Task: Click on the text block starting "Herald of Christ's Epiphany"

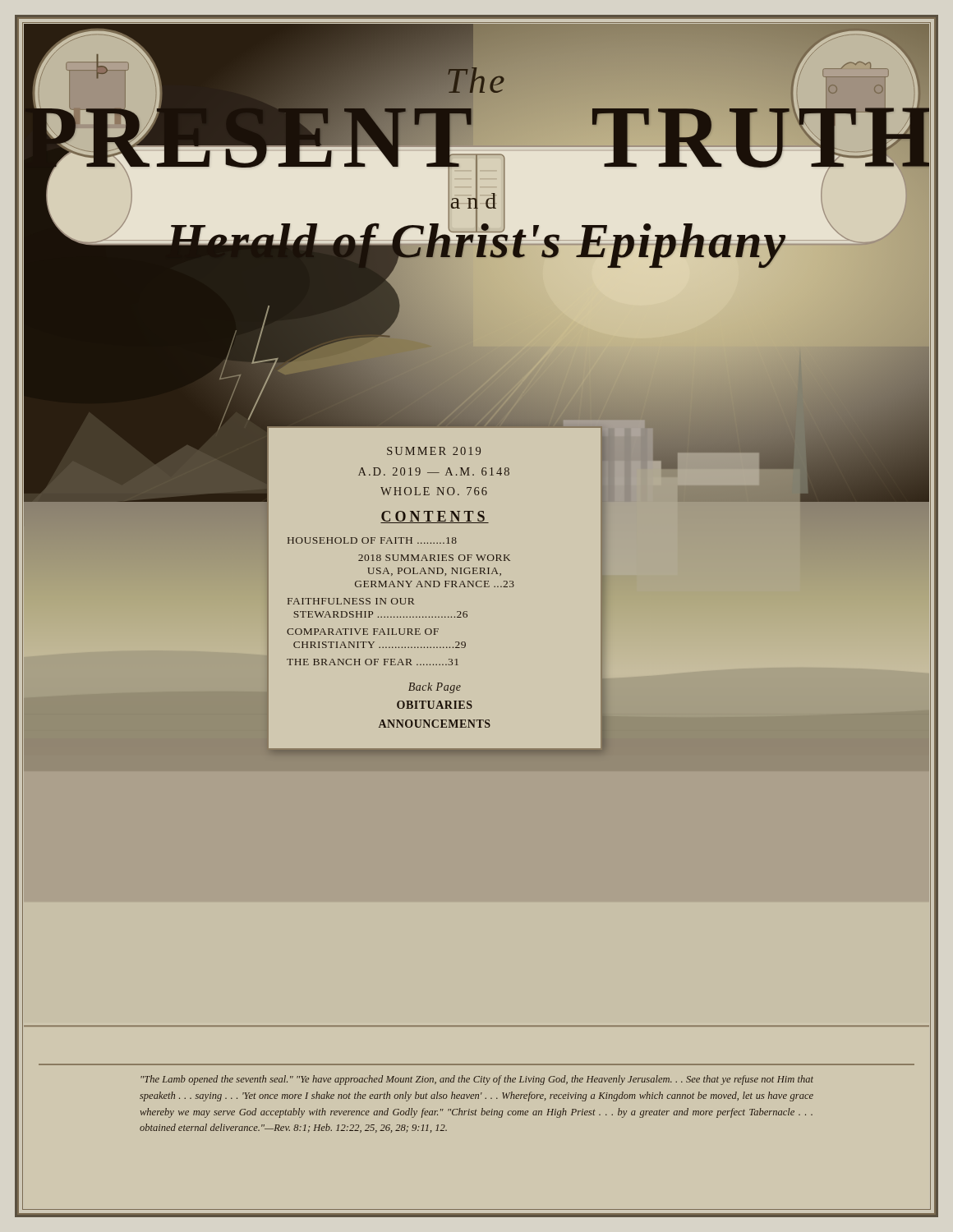Action: pos(476,241)
